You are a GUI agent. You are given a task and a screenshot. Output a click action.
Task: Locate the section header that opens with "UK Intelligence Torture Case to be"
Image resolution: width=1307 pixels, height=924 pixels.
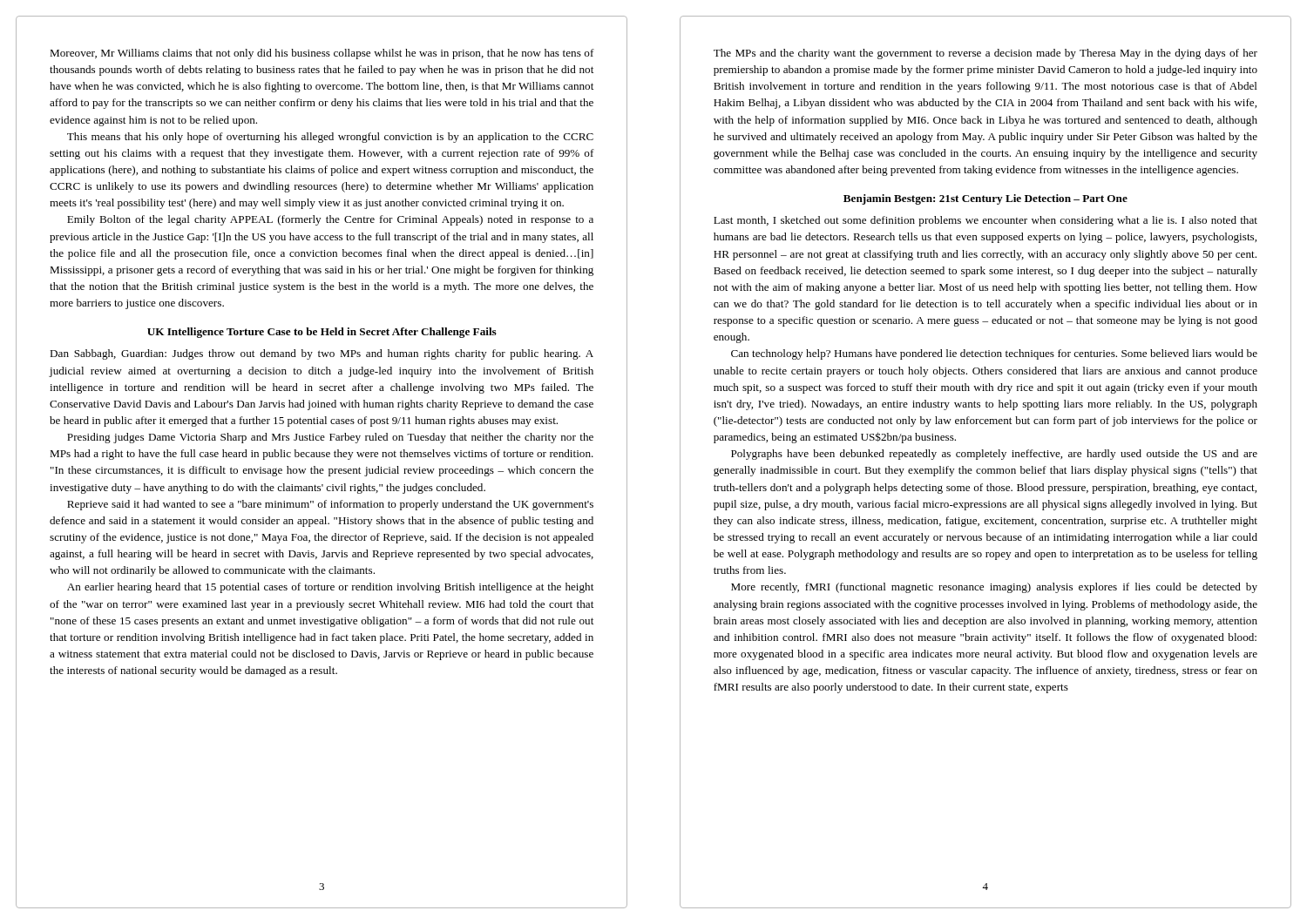[x=322, y=332]
